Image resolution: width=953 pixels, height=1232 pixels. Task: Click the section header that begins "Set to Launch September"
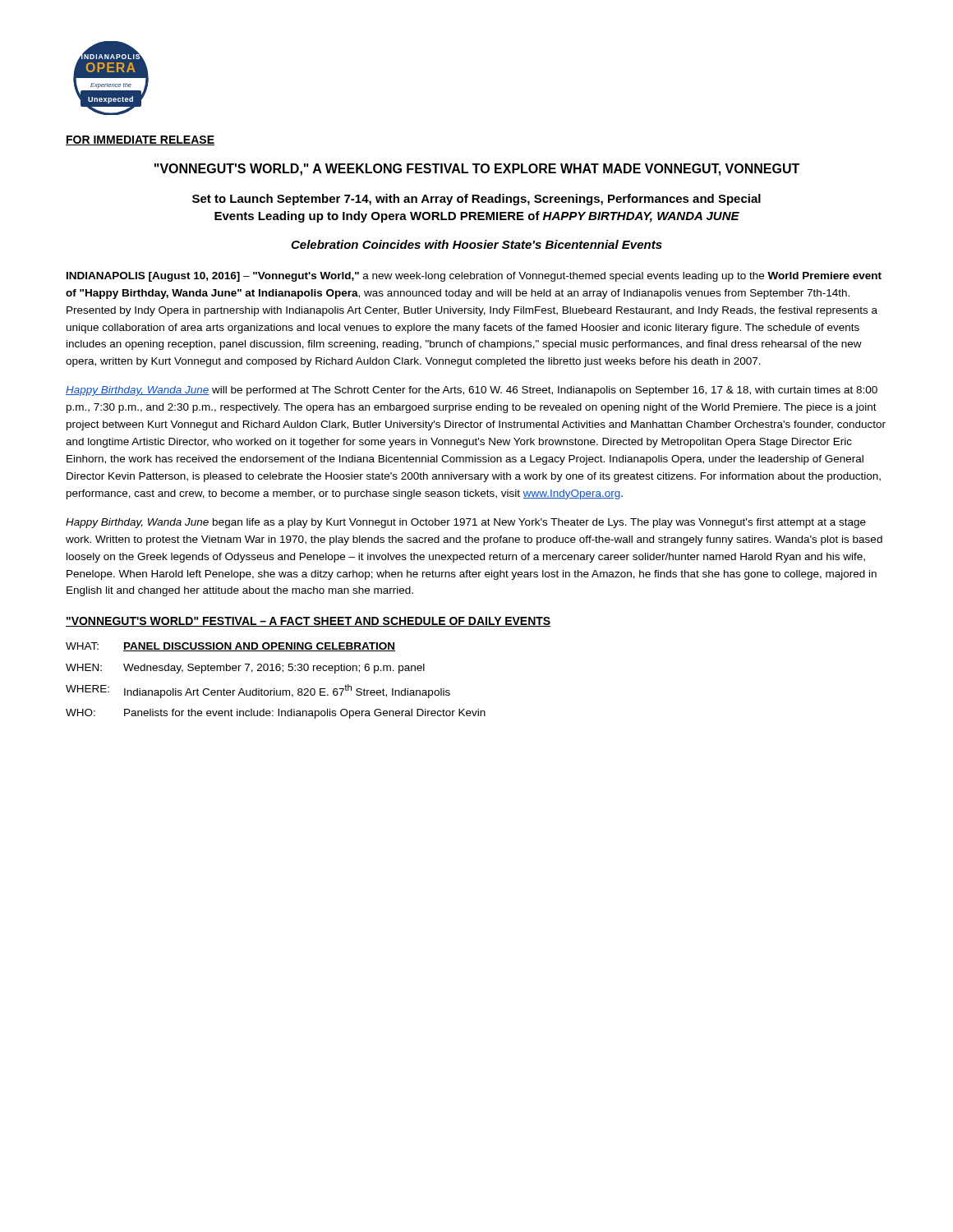click(x=476, y=207)
